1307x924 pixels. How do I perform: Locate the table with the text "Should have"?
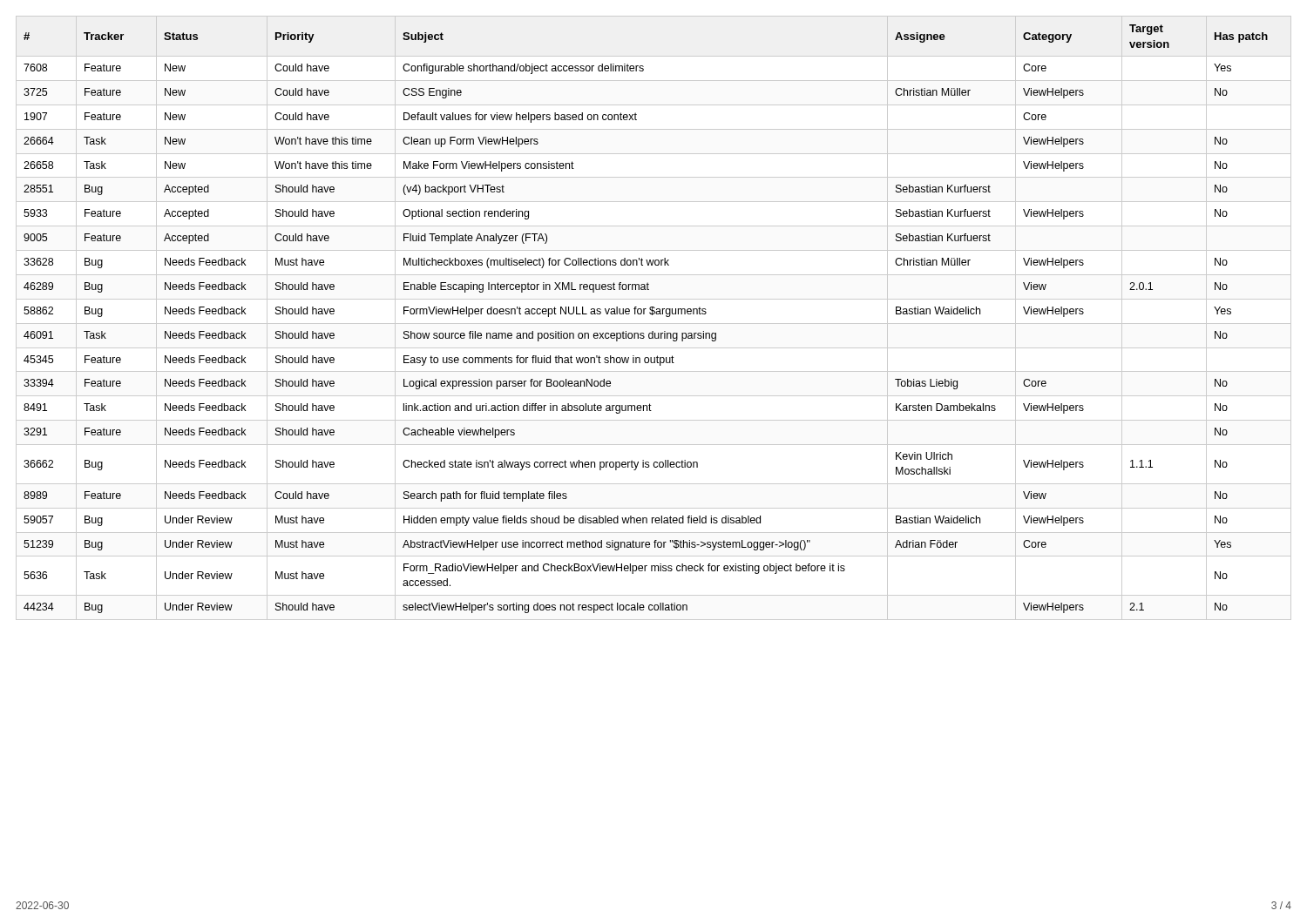click(654, 318)
